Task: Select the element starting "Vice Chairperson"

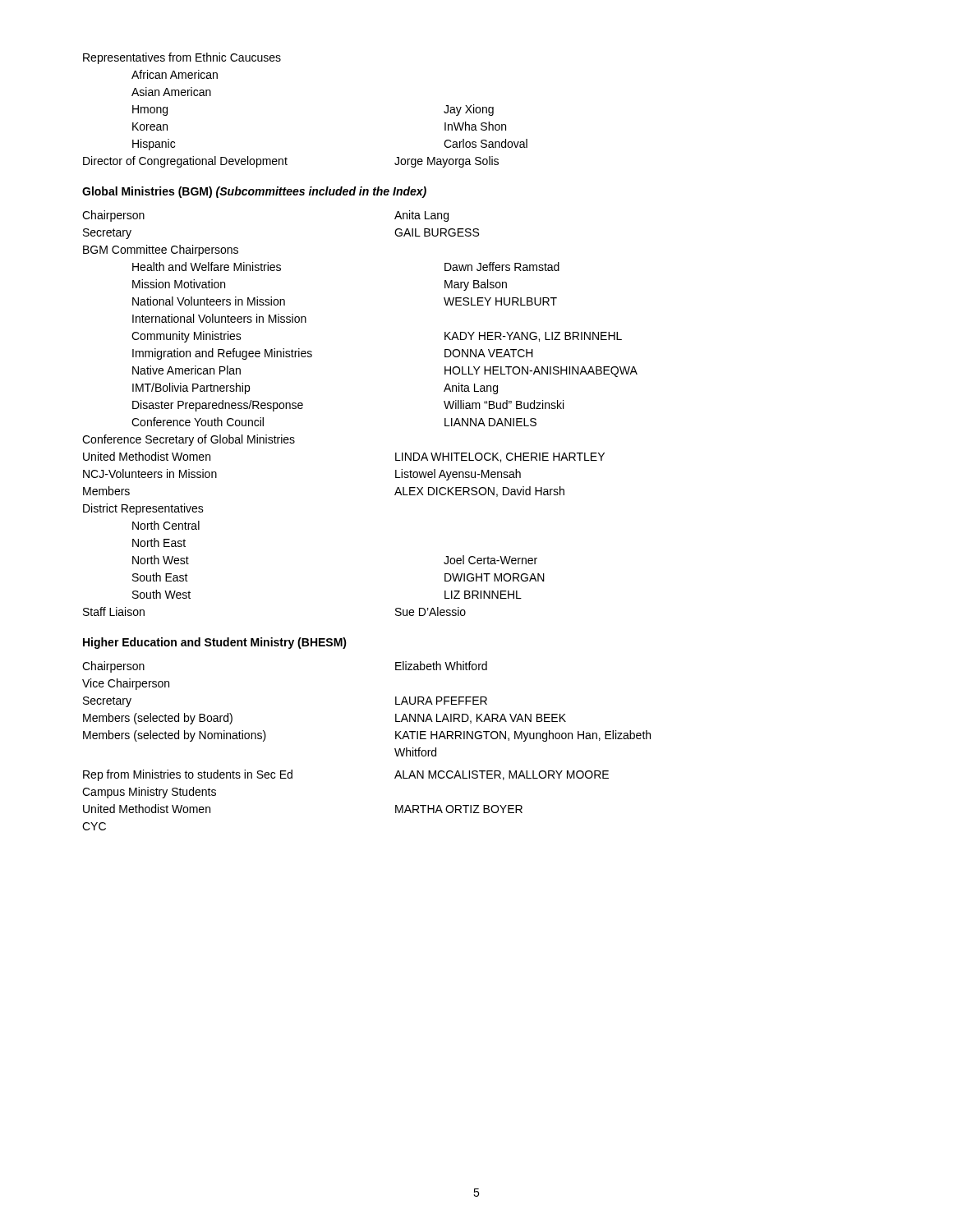Action: coord(126,683)
